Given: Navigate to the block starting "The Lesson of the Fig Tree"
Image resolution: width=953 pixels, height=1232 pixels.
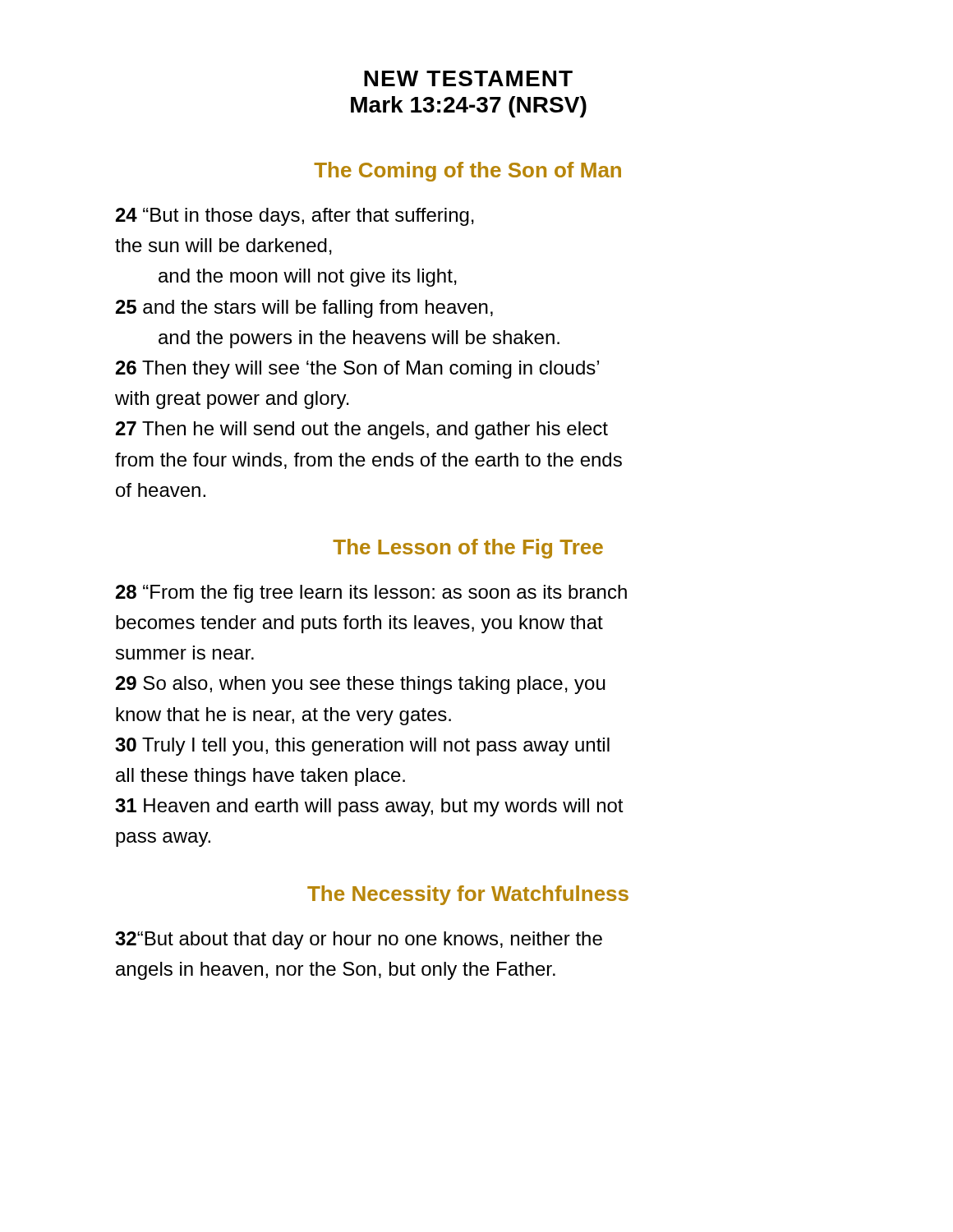Looking at the screenshot, I should click(x=468, y=547).
